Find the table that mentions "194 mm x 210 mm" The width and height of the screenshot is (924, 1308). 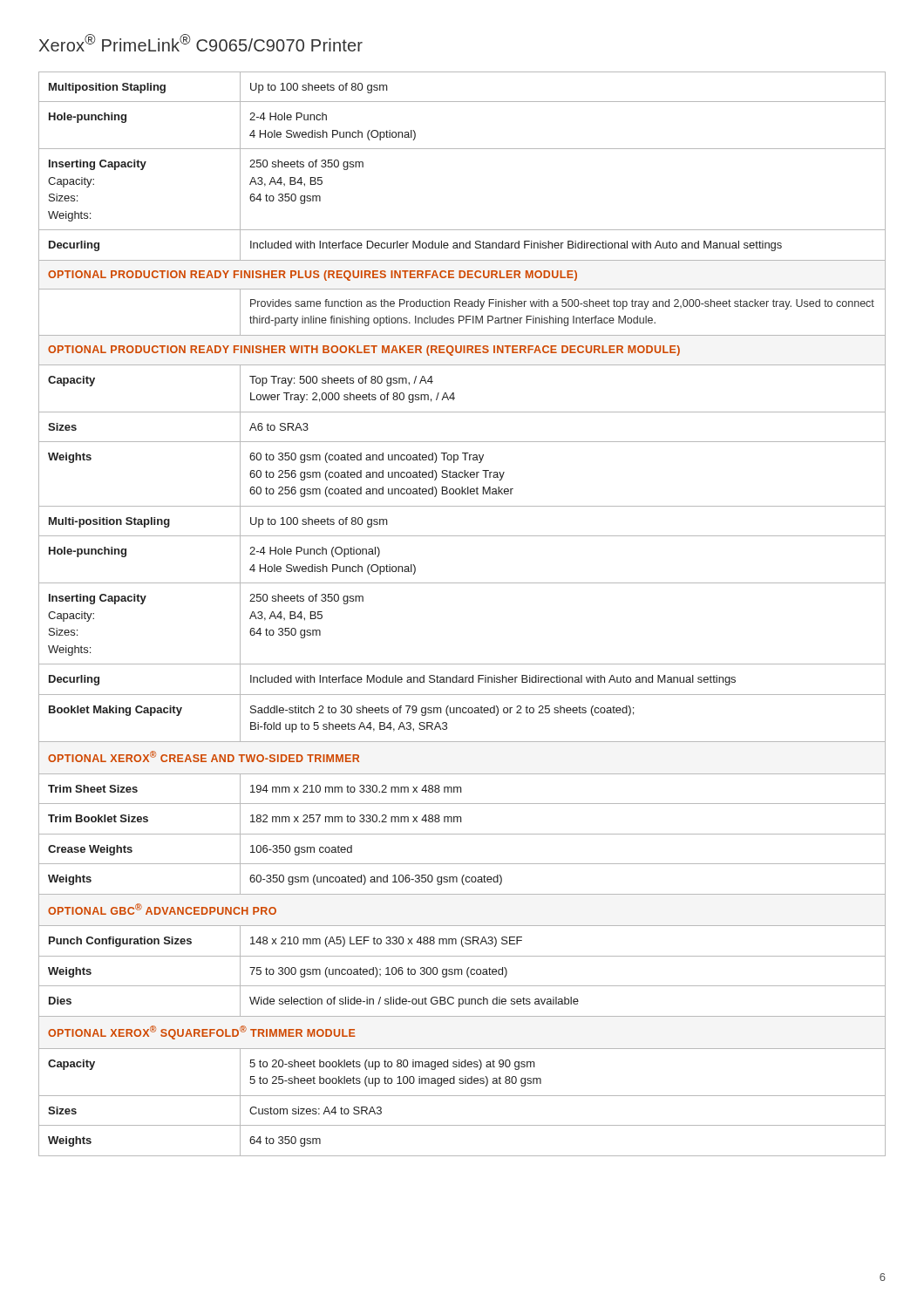tap(462, 614)
